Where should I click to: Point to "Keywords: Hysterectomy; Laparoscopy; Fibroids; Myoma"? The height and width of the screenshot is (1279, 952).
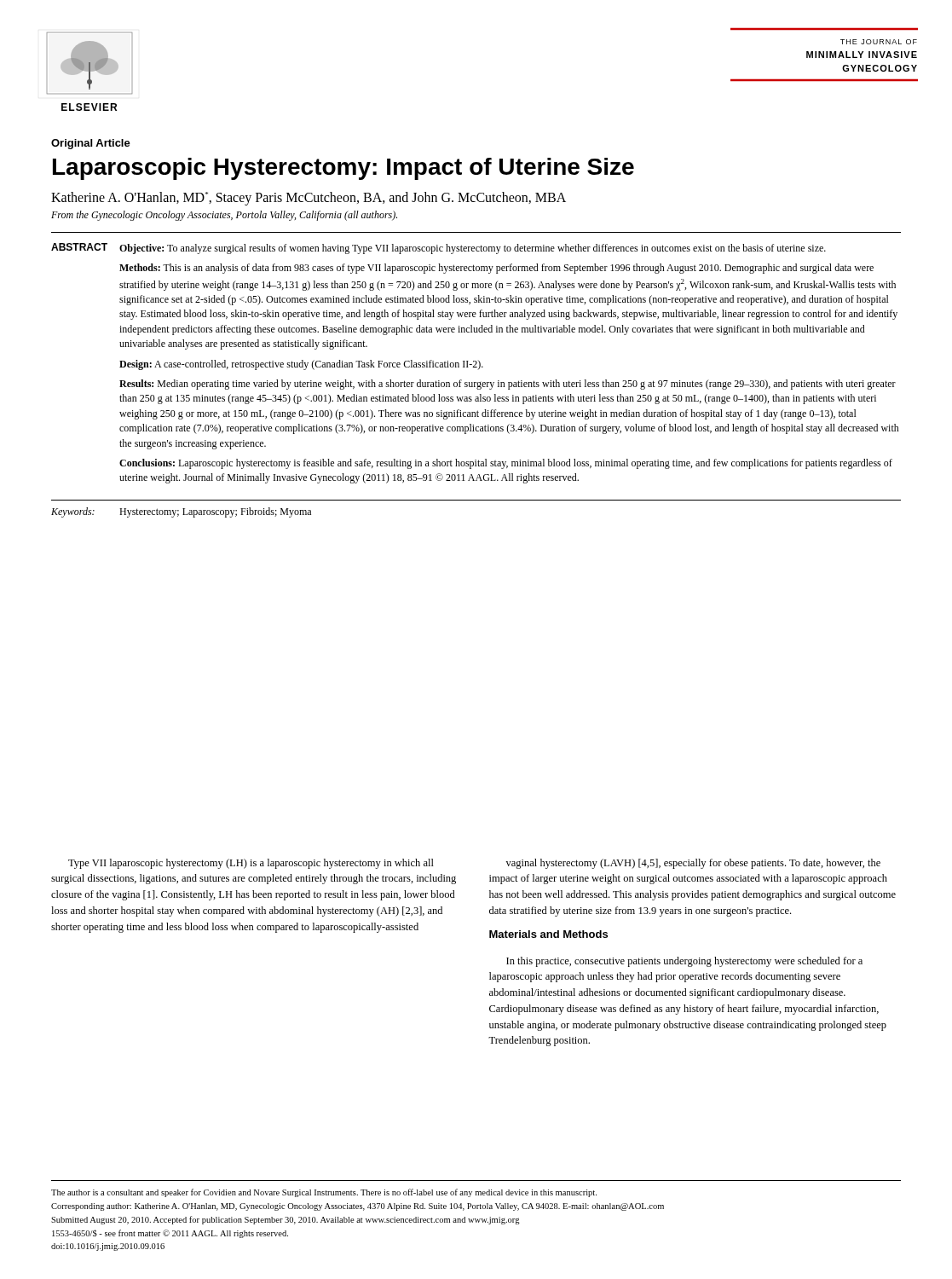(x=181, y=512)
